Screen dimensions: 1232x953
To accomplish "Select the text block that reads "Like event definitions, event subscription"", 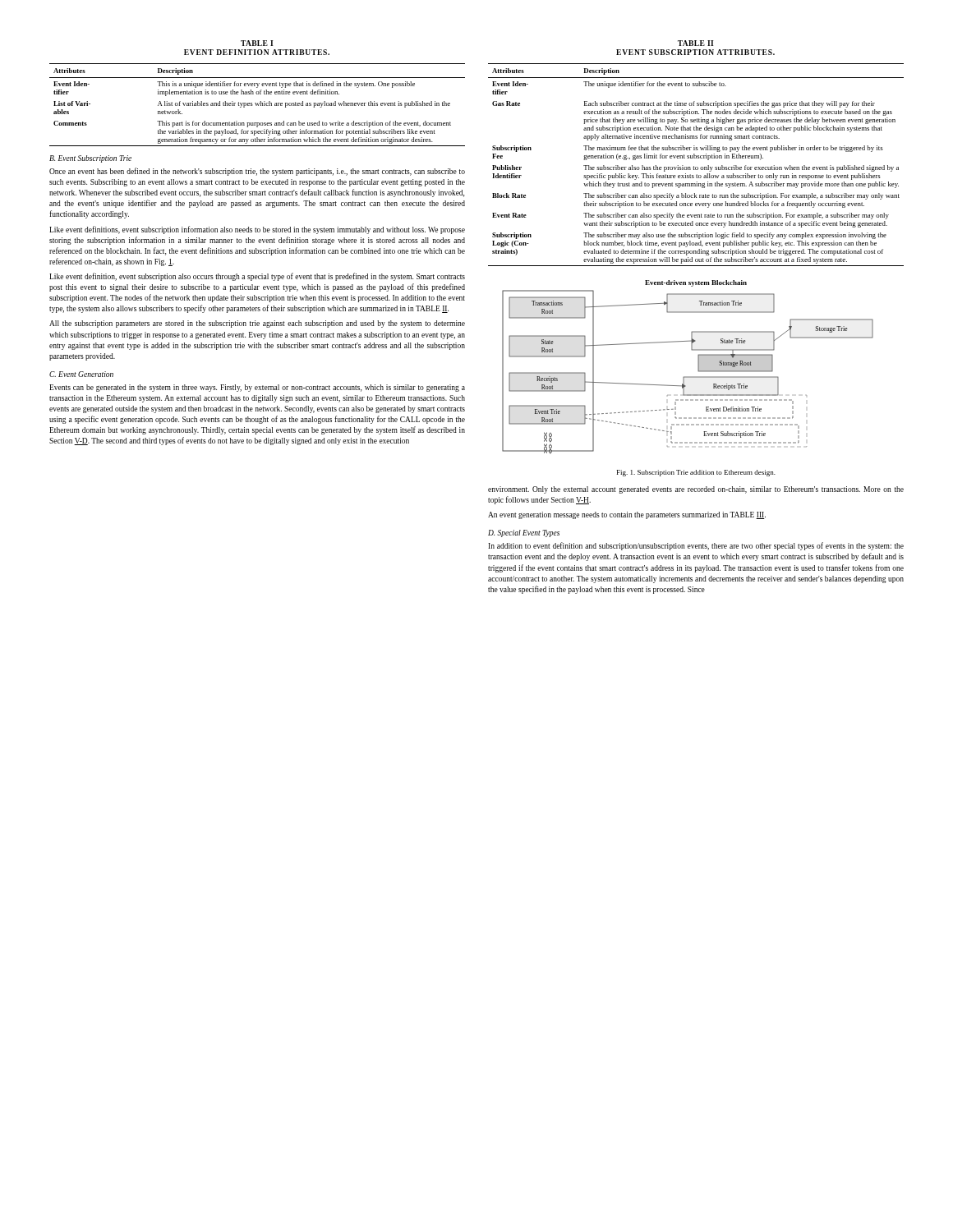I will coord(257,246).
